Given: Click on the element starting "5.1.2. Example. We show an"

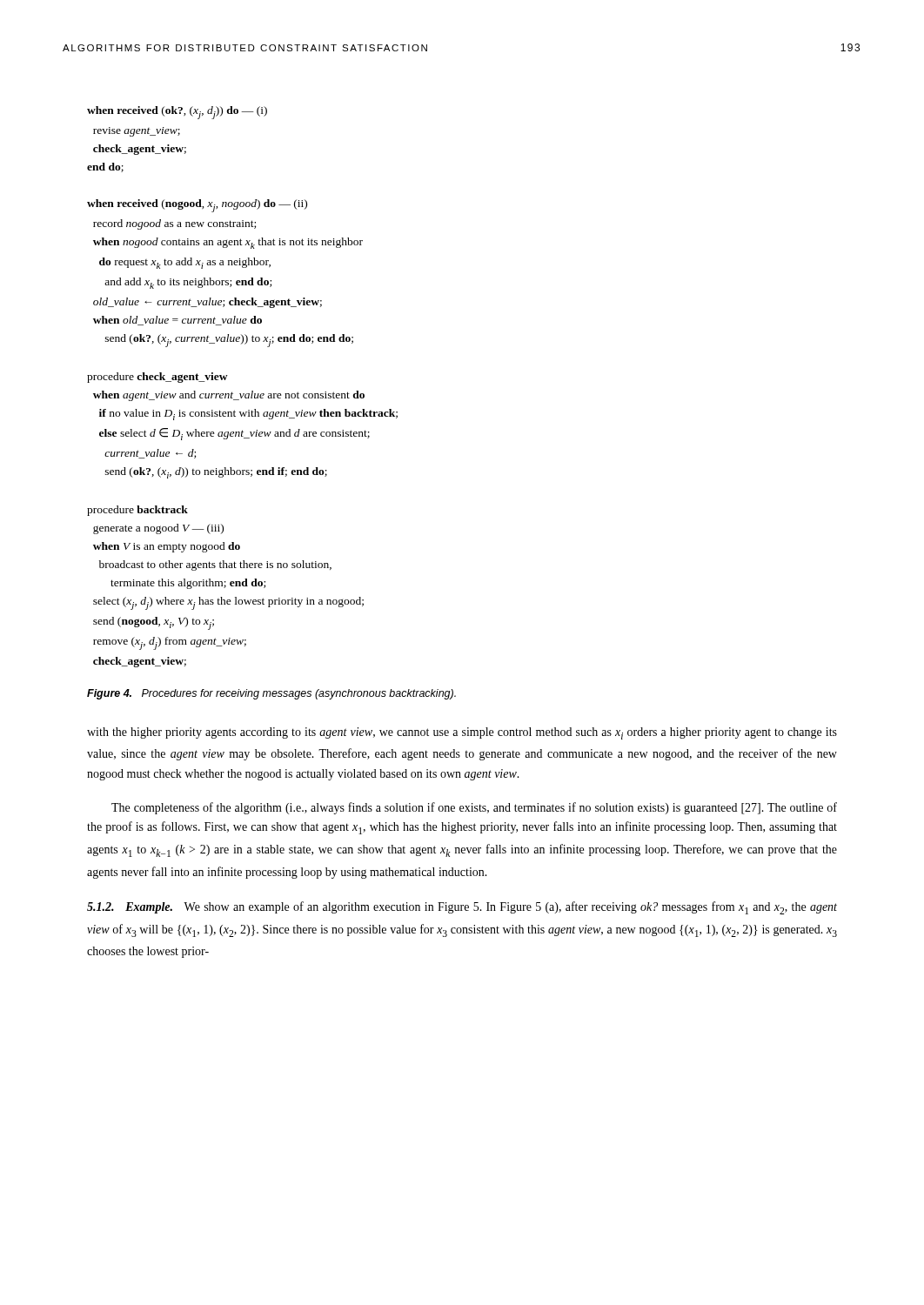Looking at the screenshot, I should (x=462, y=929).
